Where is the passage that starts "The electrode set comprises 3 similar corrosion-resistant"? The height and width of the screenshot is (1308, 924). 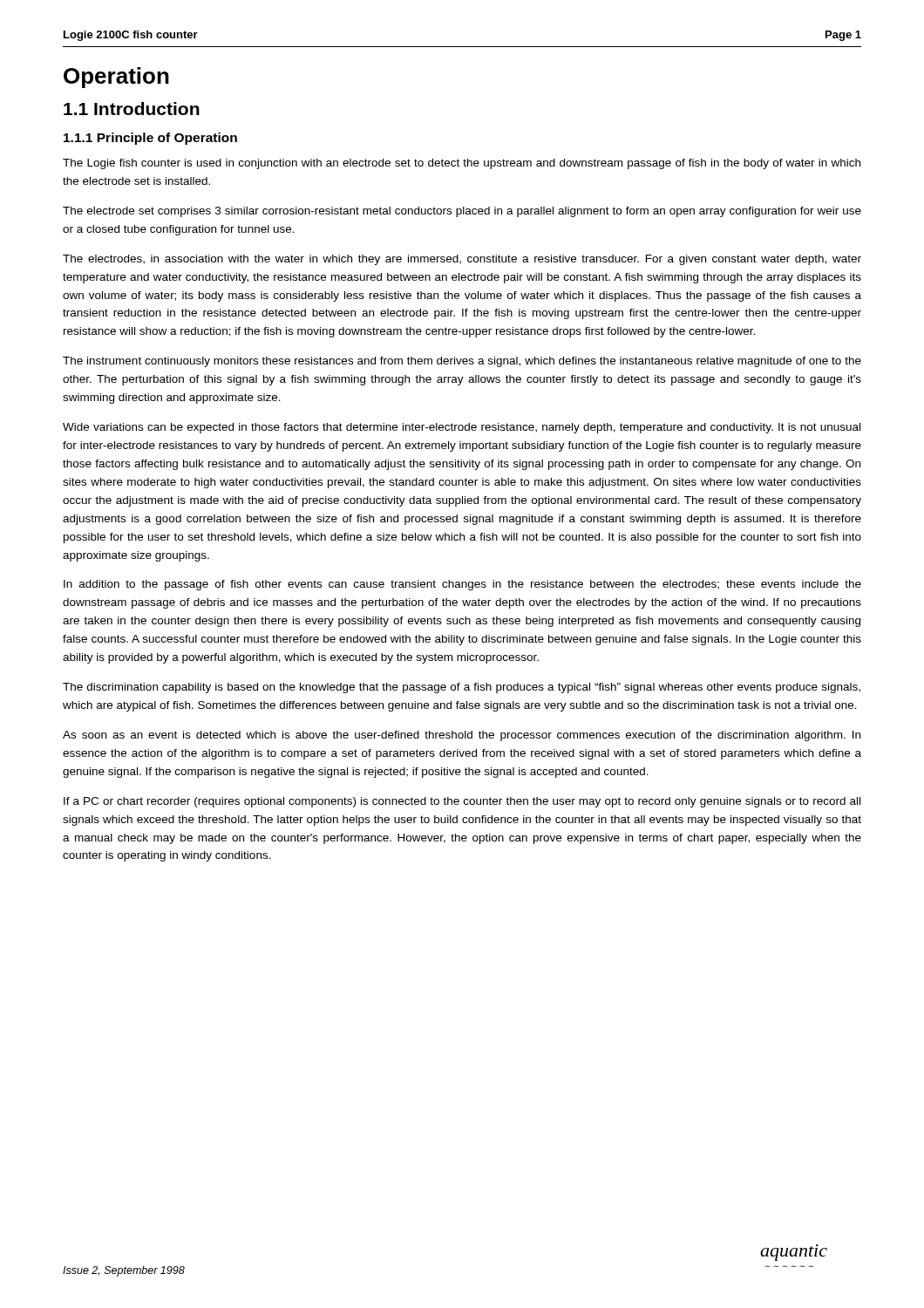[x=462, y=220]
